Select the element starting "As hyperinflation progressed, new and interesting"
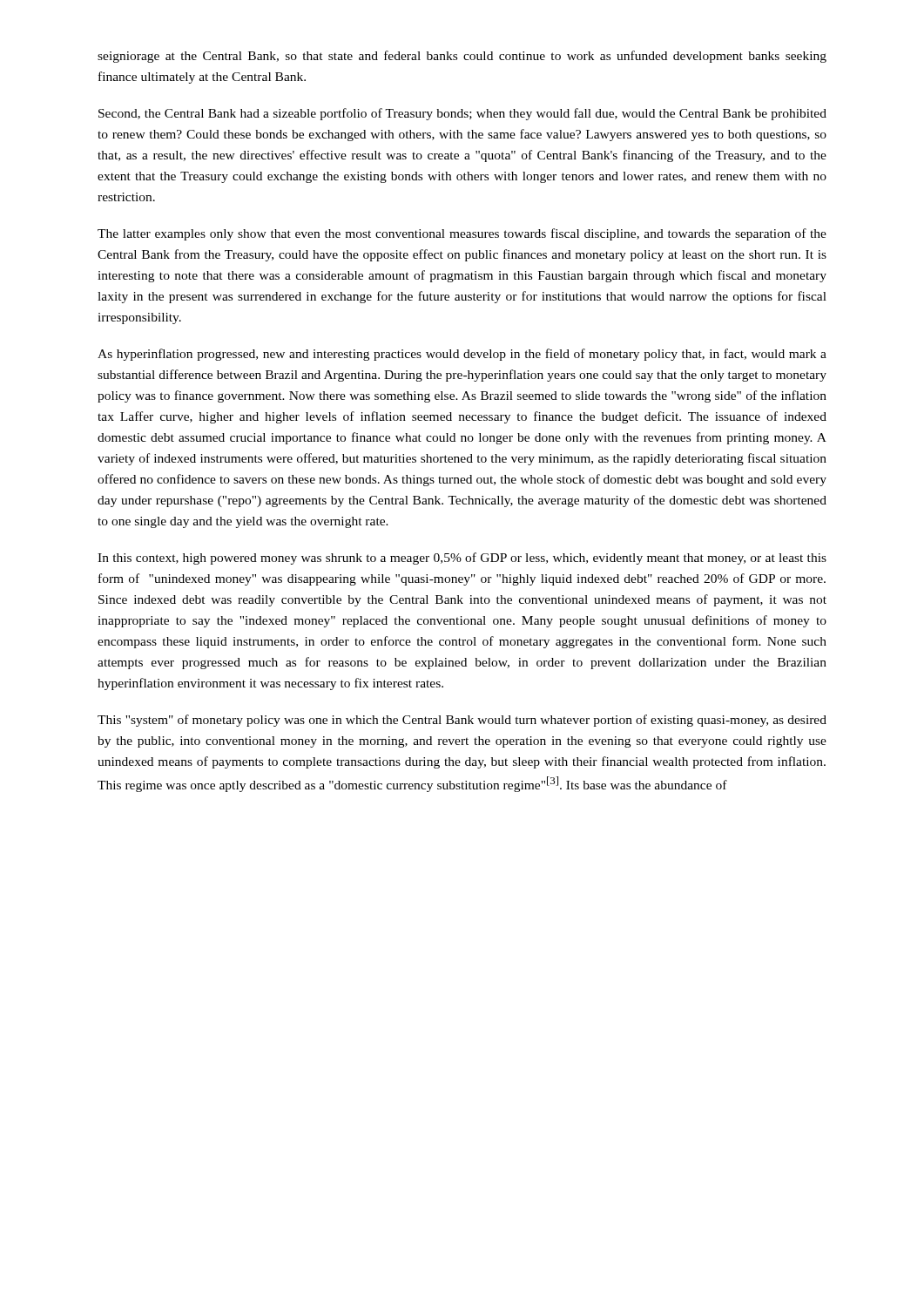 click(x=462, y=437)
